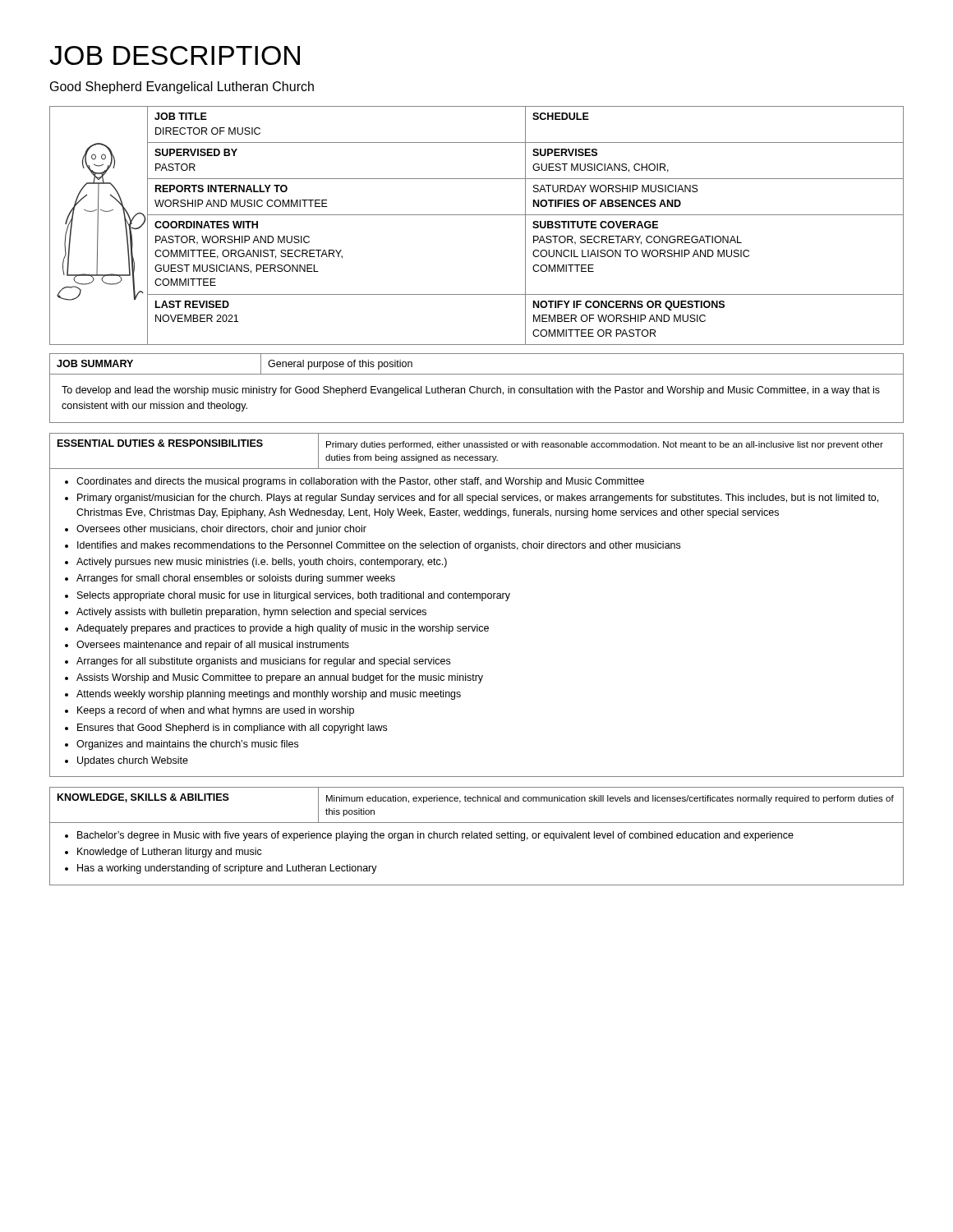This screenshot has width=953, height=1232.
Task: Locate the block starting "Oversees maintenance and repair of"
Action: [213, 645]
